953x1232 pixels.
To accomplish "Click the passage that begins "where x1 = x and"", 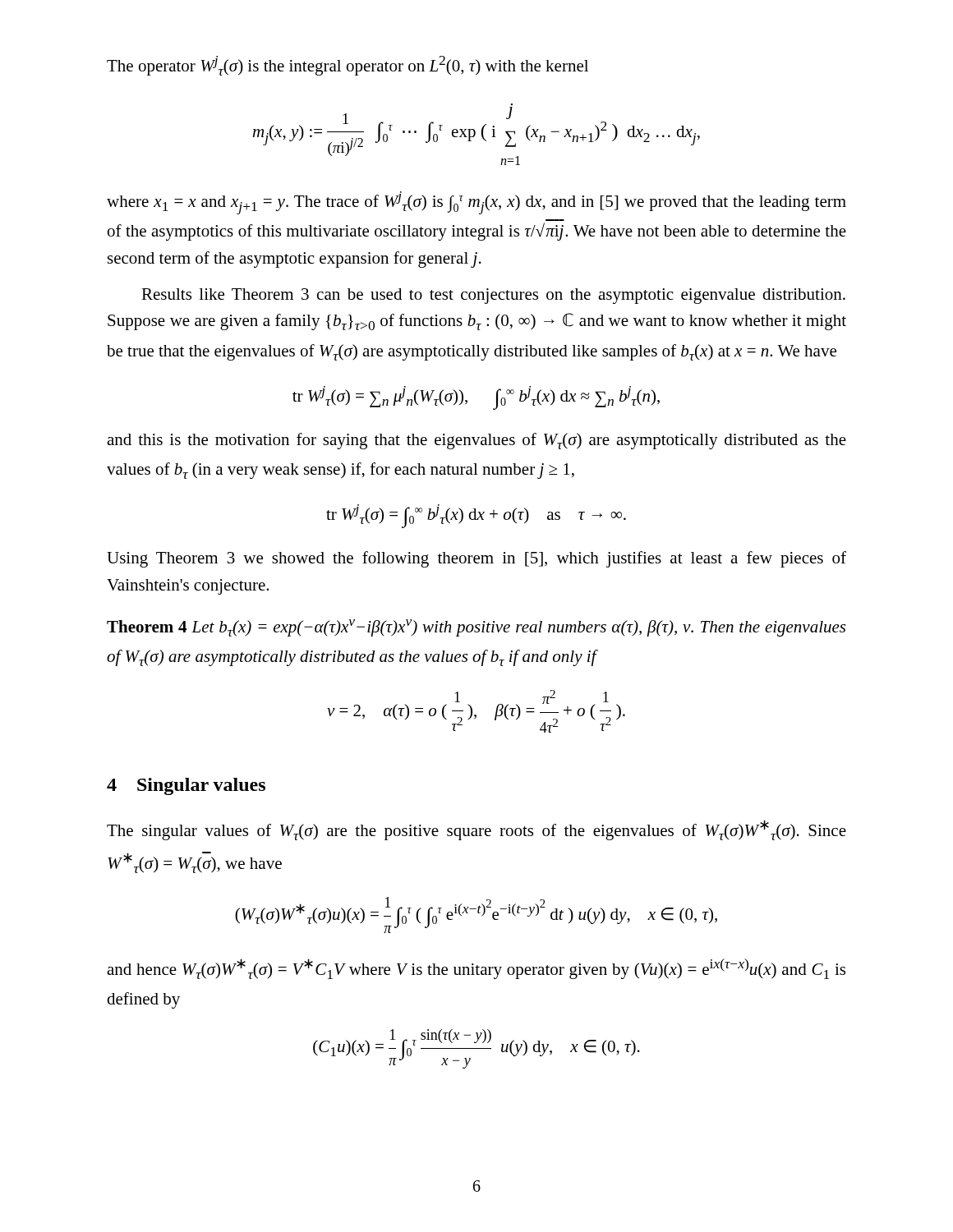I will (476, 227).
